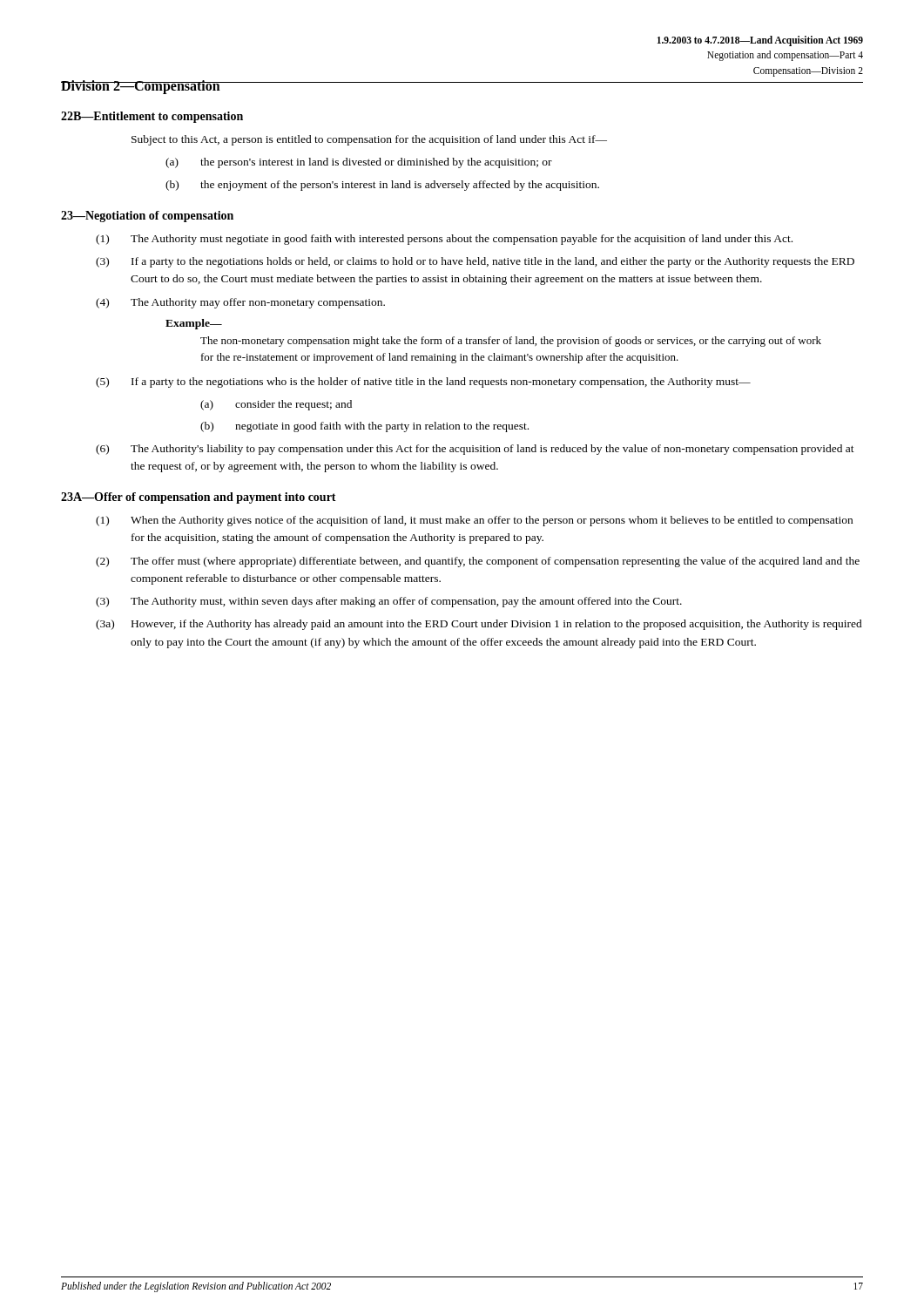Navigate to the element starting "(a) the person's interest in land is divested"
Screen dimensions: 1307x924
(x=514, y=162)
